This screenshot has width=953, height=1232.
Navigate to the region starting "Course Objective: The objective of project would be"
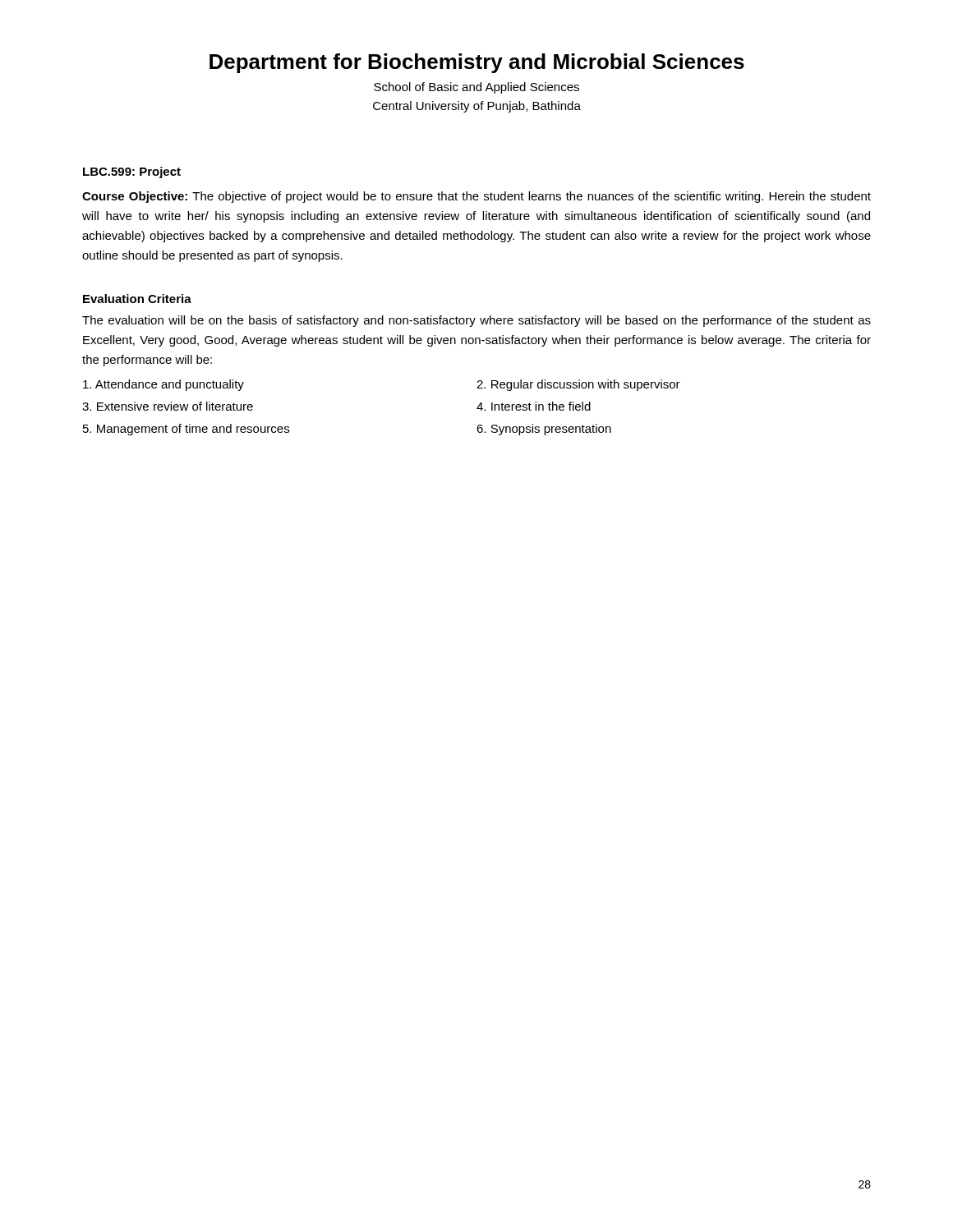(476, 225)
